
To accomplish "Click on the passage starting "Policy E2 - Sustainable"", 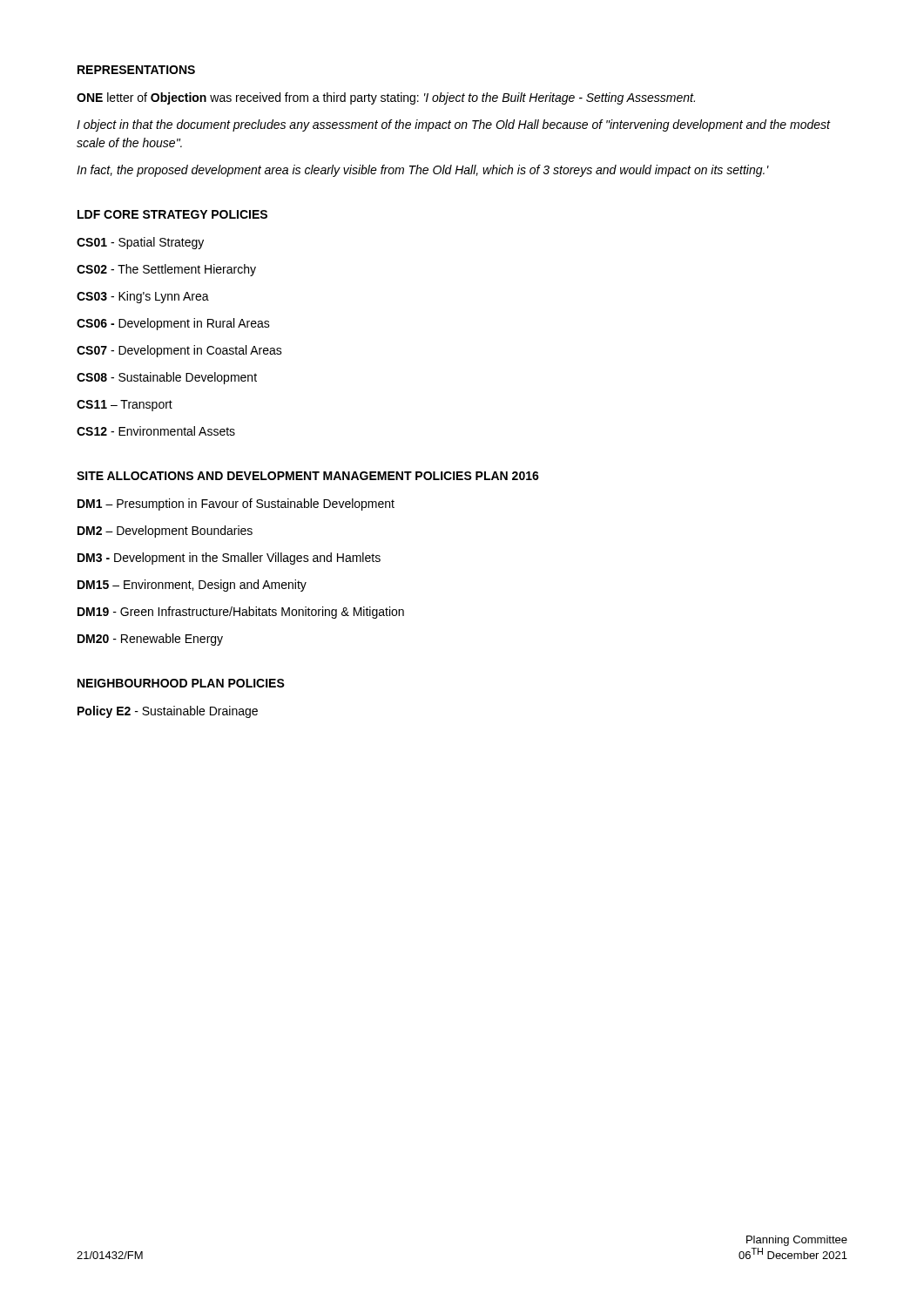I will tap(167, 711).
